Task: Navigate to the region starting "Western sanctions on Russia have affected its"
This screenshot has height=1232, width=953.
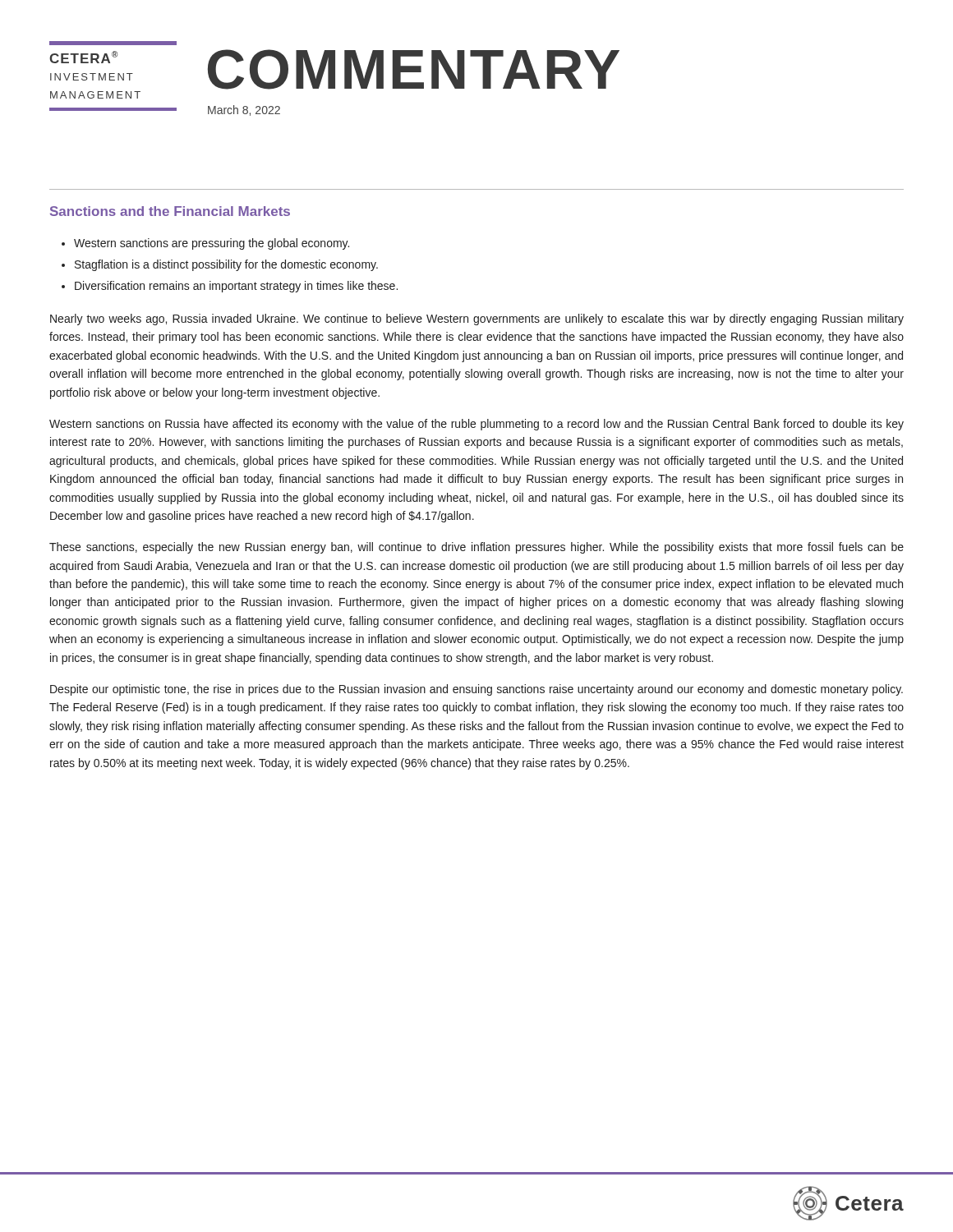Action: (476, 470)
